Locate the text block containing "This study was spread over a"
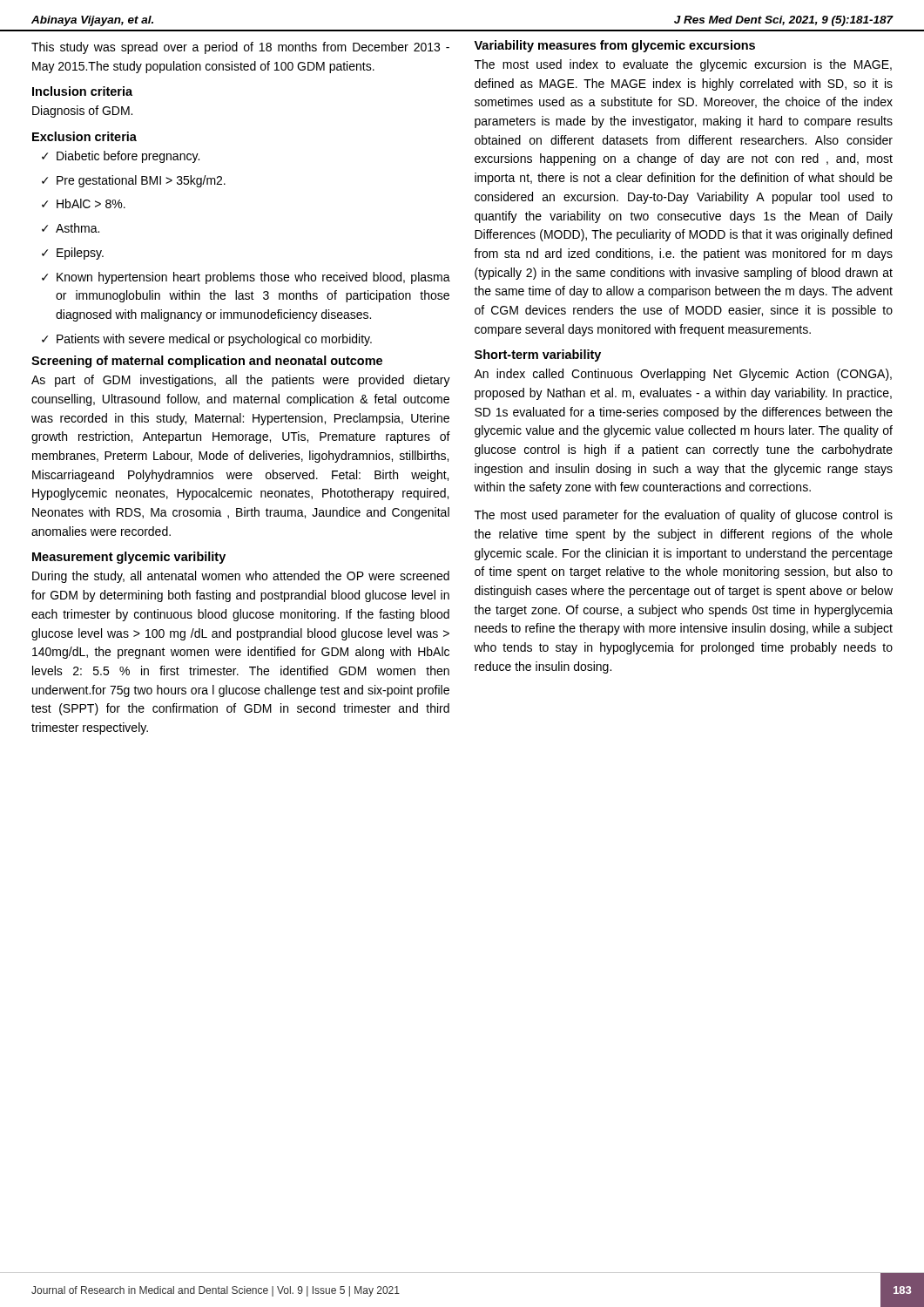This screenshot has height=1307, width=924. [241, 57]
